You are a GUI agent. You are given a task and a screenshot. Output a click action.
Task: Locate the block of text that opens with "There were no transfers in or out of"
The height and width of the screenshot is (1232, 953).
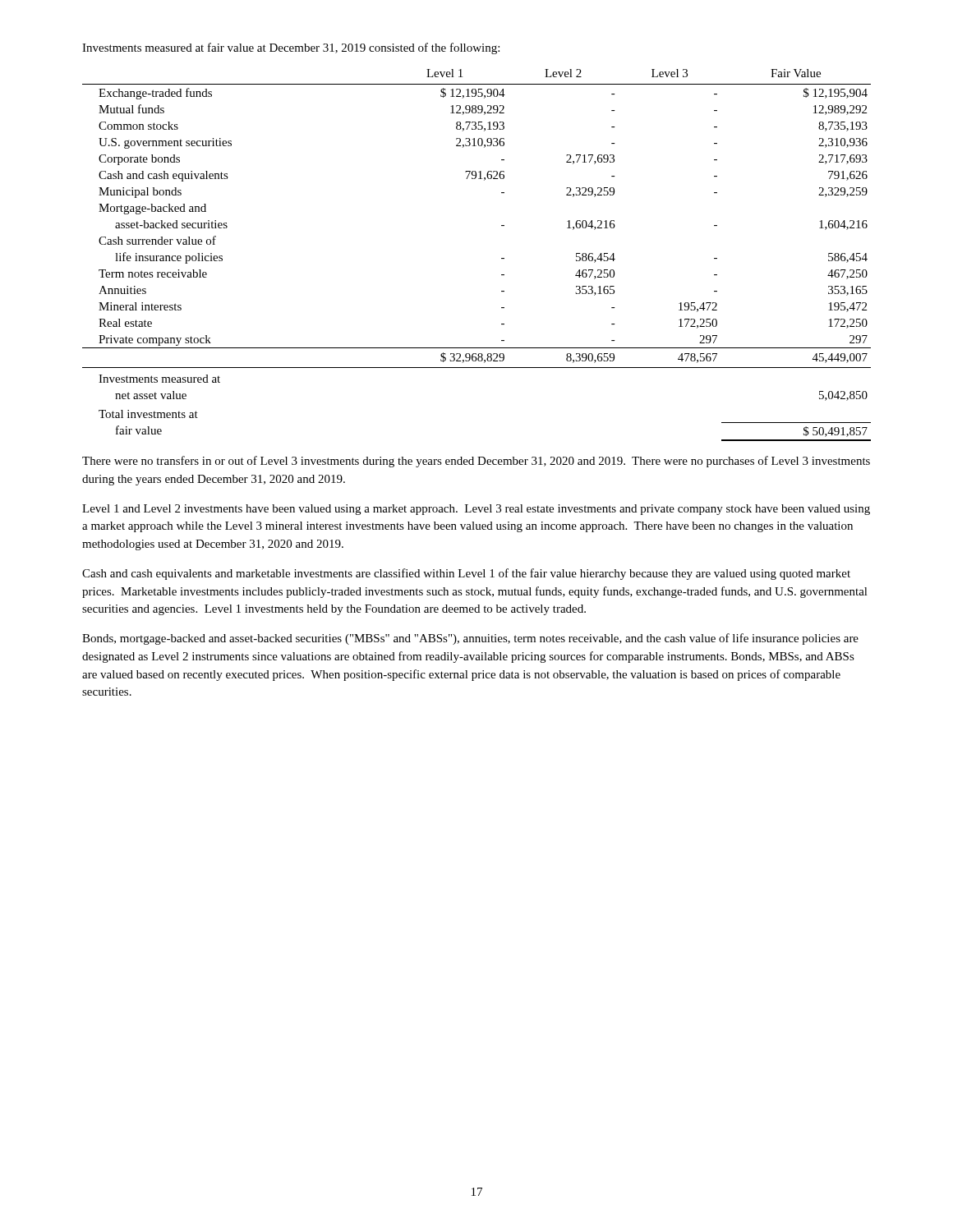point(476,470)
